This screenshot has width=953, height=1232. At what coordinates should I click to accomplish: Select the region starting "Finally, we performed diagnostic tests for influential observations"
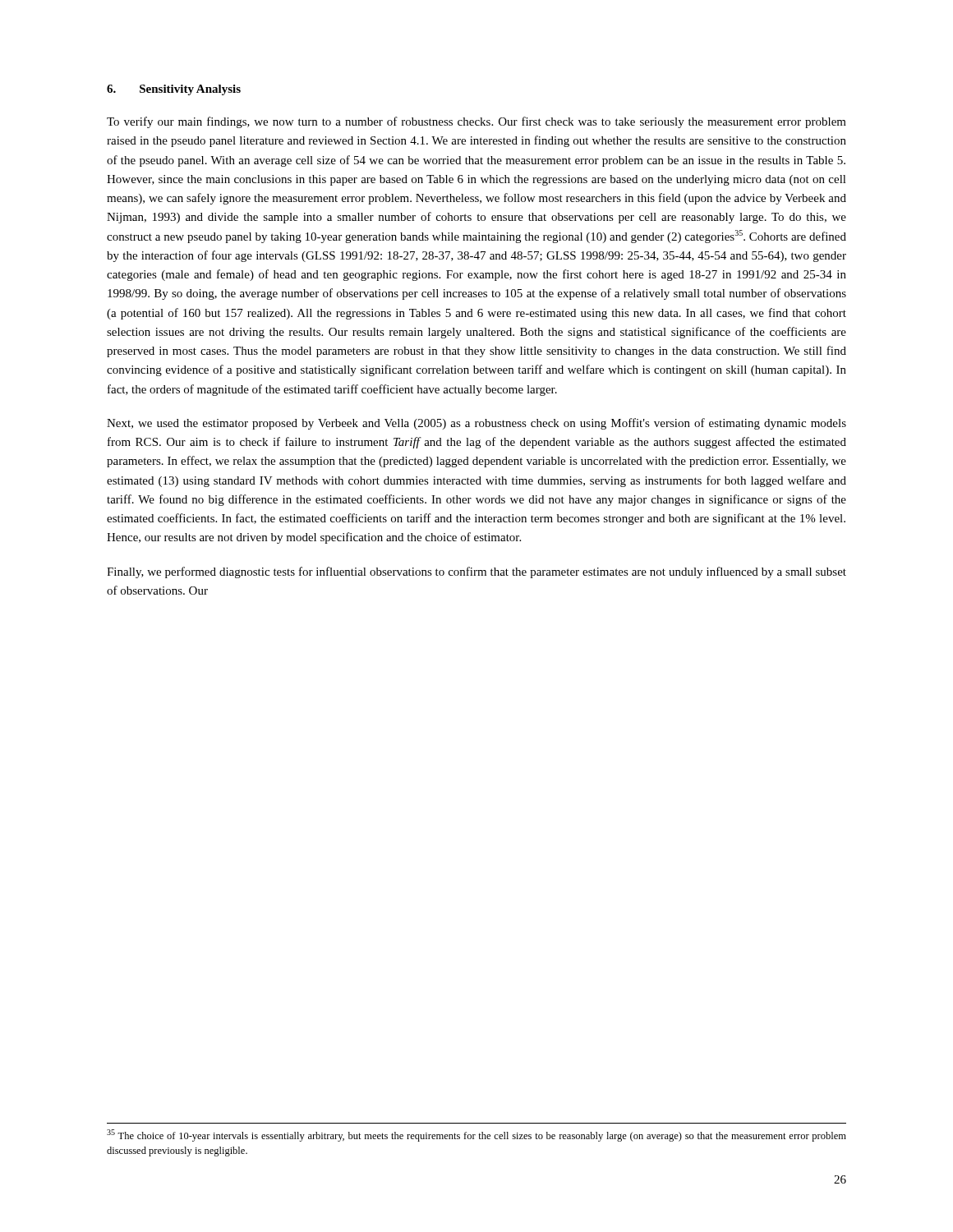pos(476,581)
